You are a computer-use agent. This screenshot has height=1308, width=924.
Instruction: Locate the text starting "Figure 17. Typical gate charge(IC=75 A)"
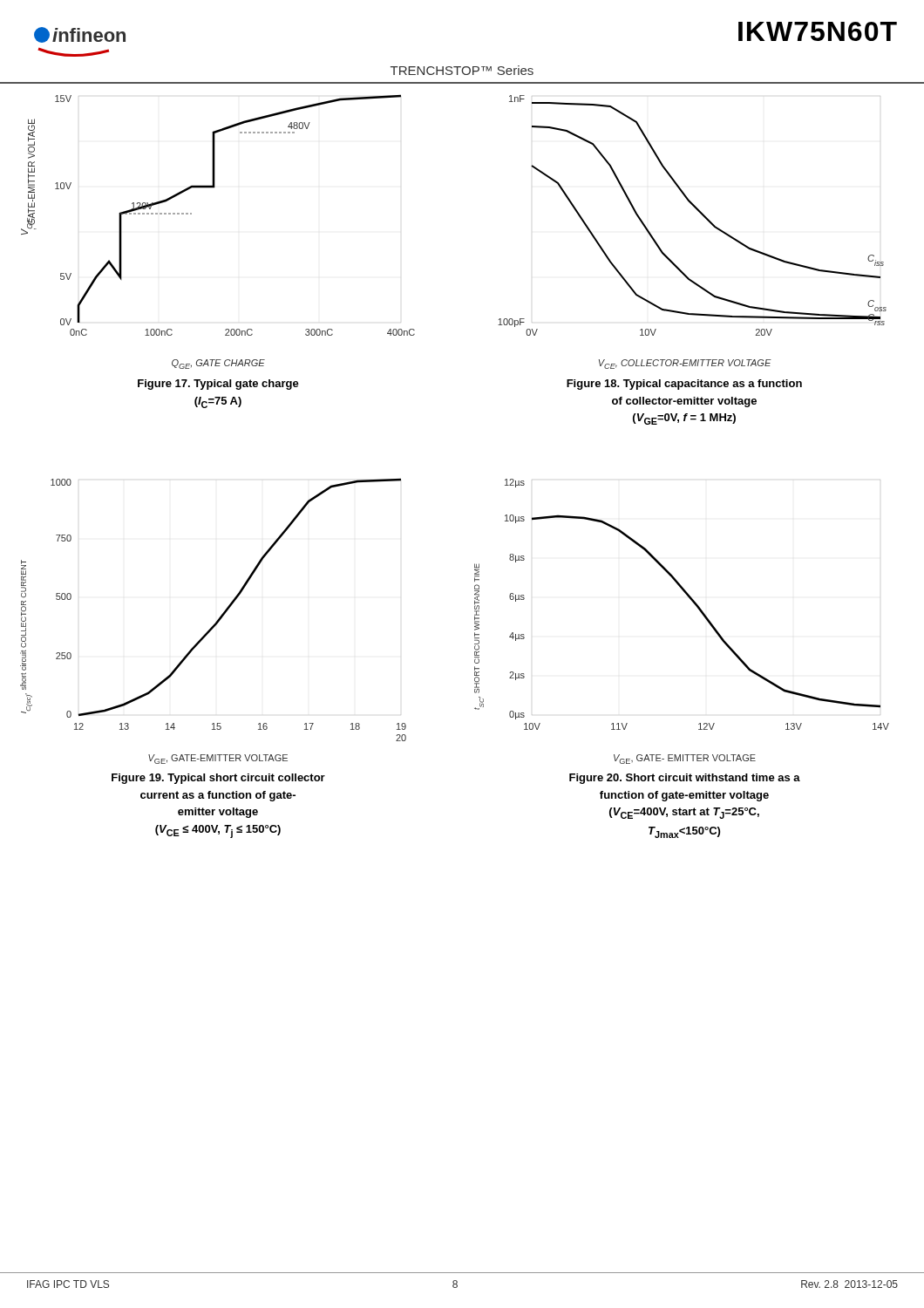pyautogui.click(x=218, y=393)
